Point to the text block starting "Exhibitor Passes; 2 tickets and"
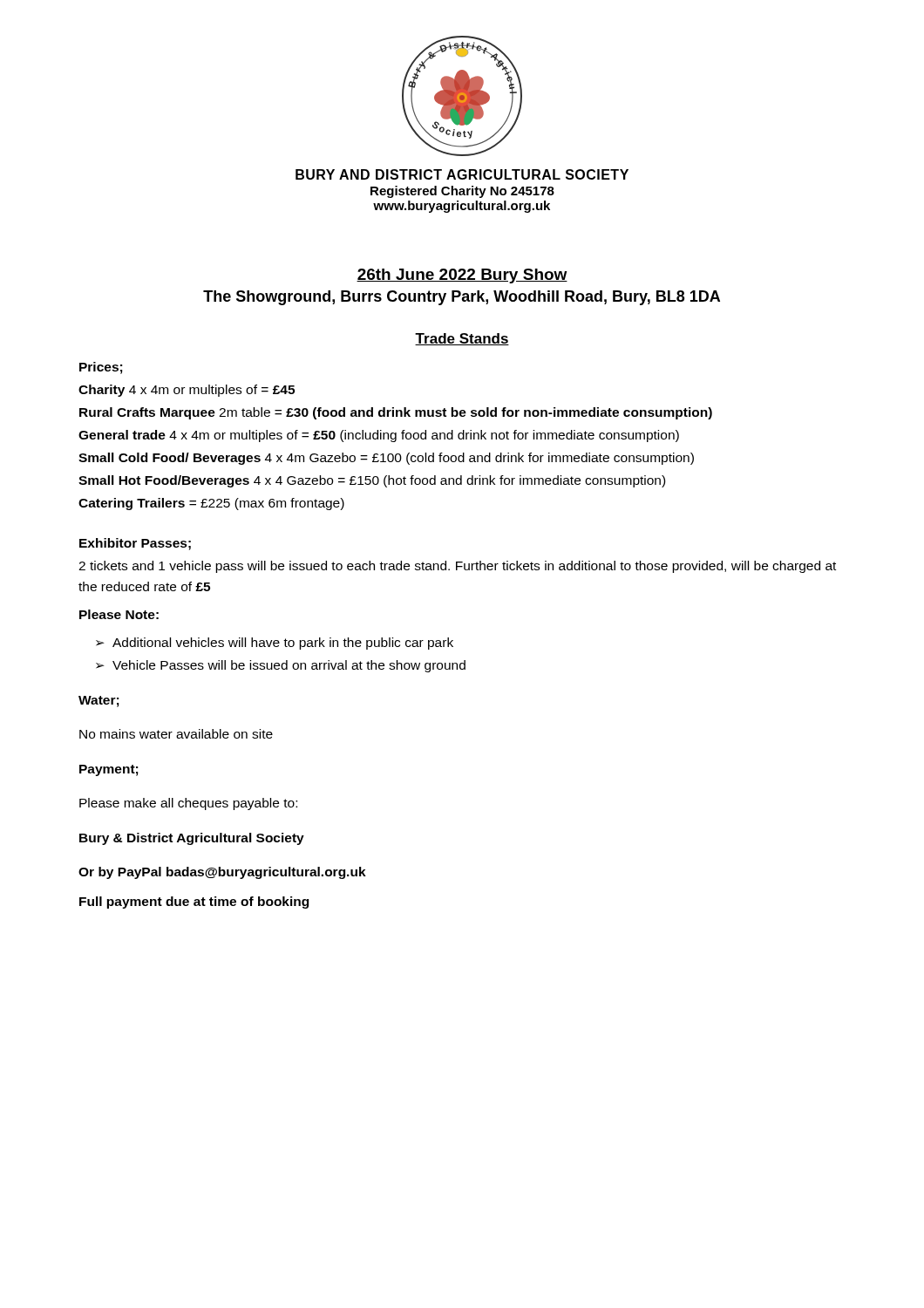 point(462,565)
